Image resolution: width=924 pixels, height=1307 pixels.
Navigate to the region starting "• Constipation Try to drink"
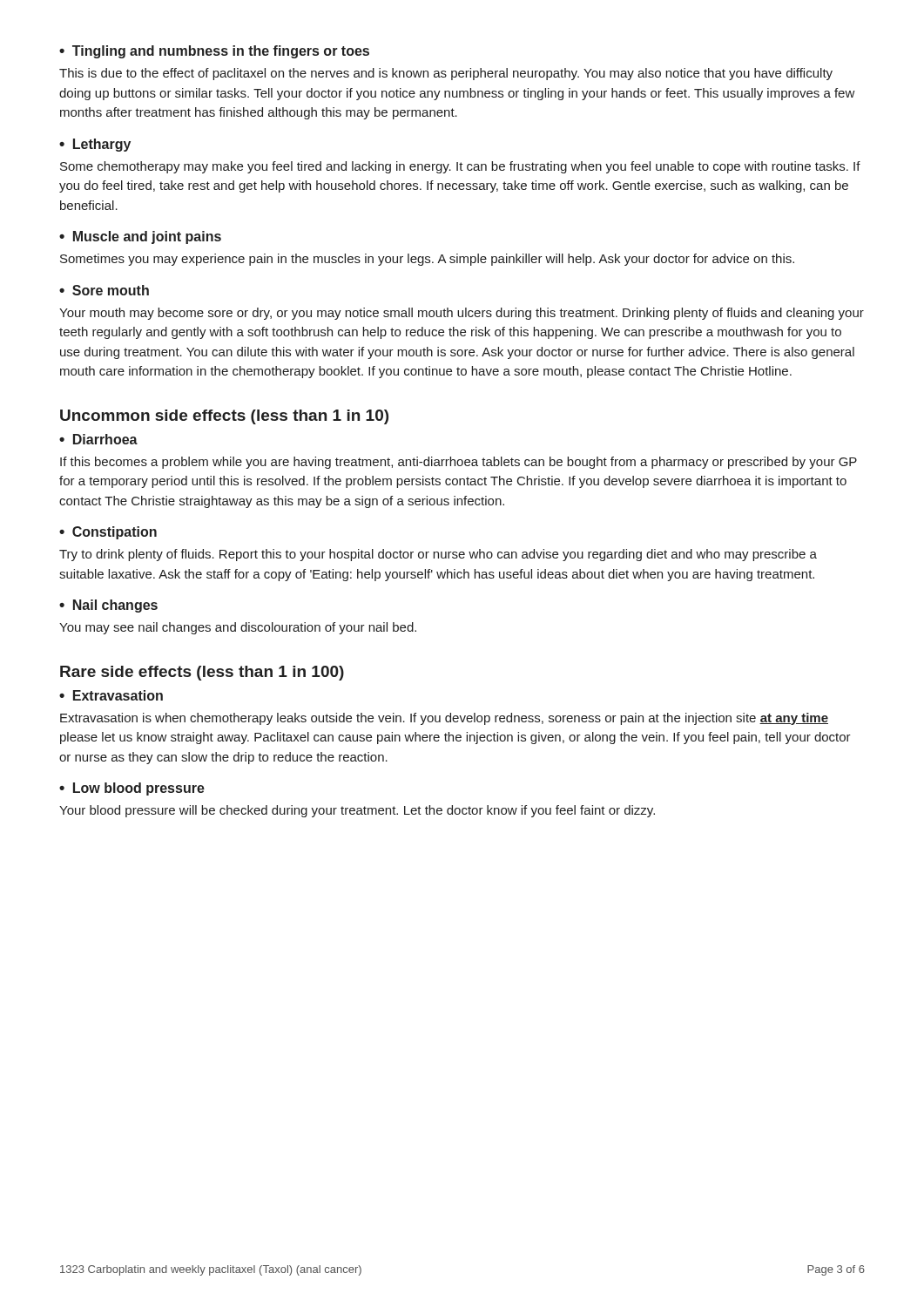click(x=462, y=553)
